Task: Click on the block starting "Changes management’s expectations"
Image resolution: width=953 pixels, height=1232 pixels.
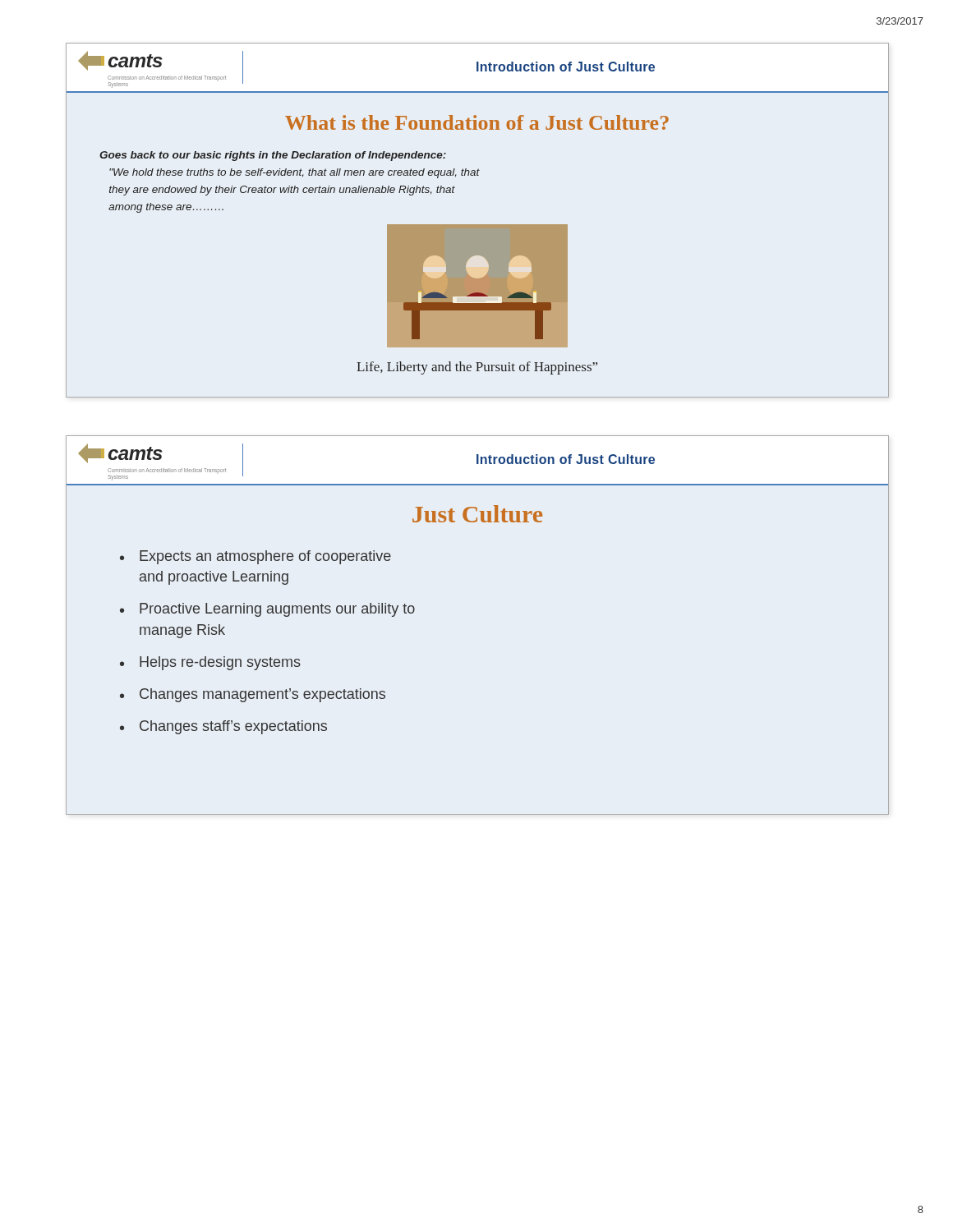Action: coord(262,694)
